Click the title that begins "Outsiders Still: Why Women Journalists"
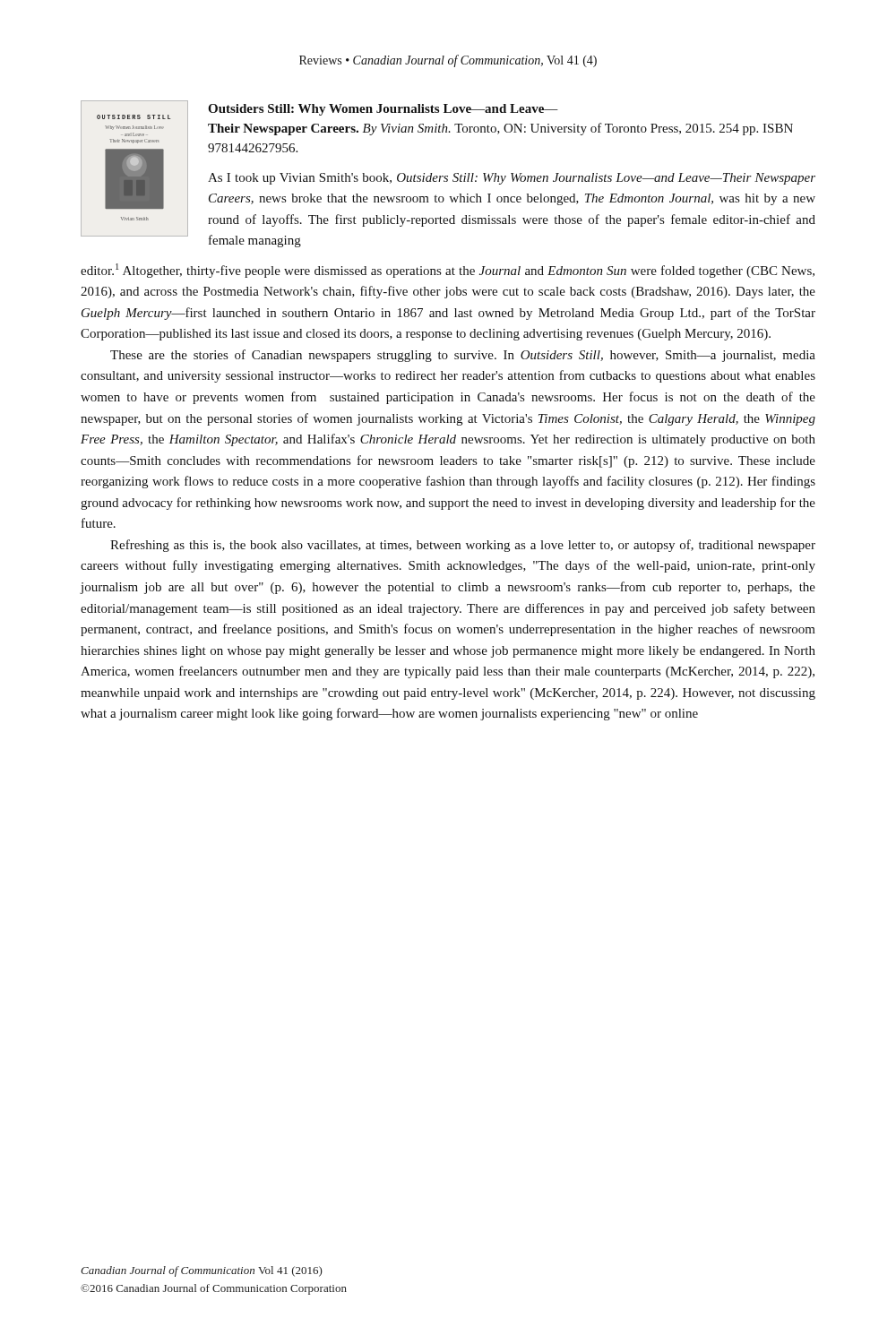 (x=501, y=128)
